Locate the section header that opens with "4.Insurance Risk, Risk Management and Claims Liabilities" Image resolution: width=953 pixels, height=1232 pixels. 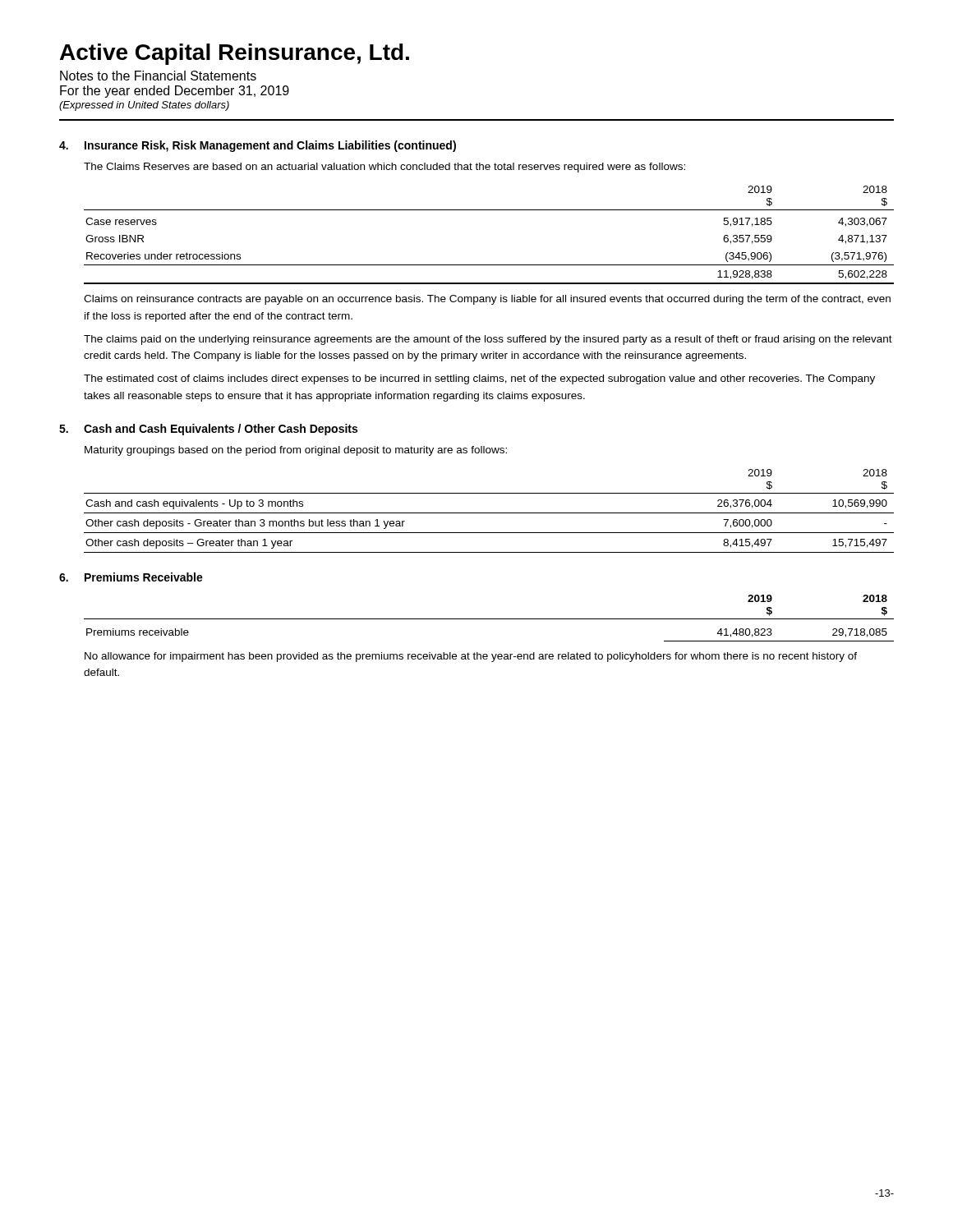coord(258,146)
